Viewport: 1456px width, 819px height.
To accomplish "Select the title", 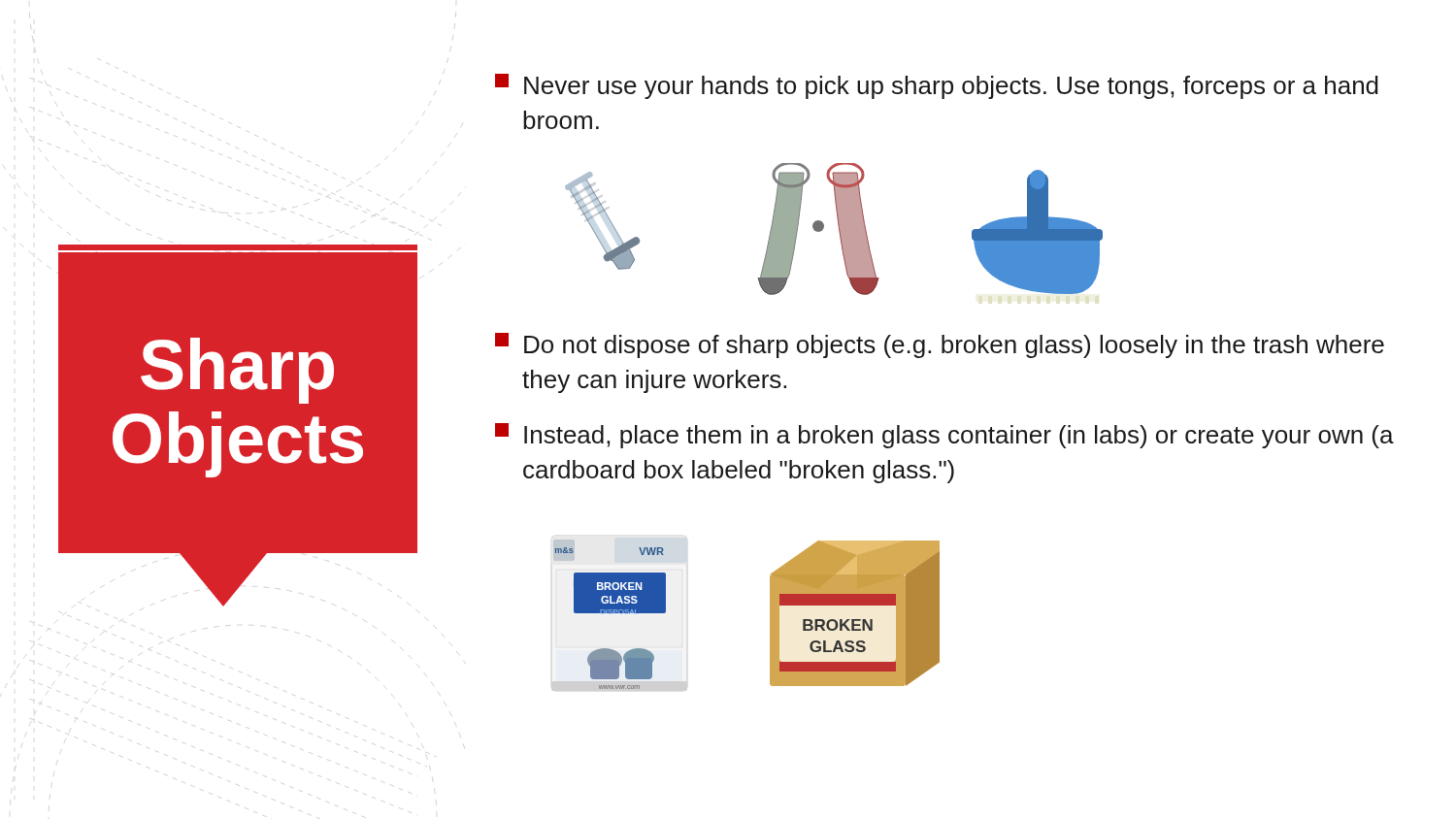I will (238, 402).
